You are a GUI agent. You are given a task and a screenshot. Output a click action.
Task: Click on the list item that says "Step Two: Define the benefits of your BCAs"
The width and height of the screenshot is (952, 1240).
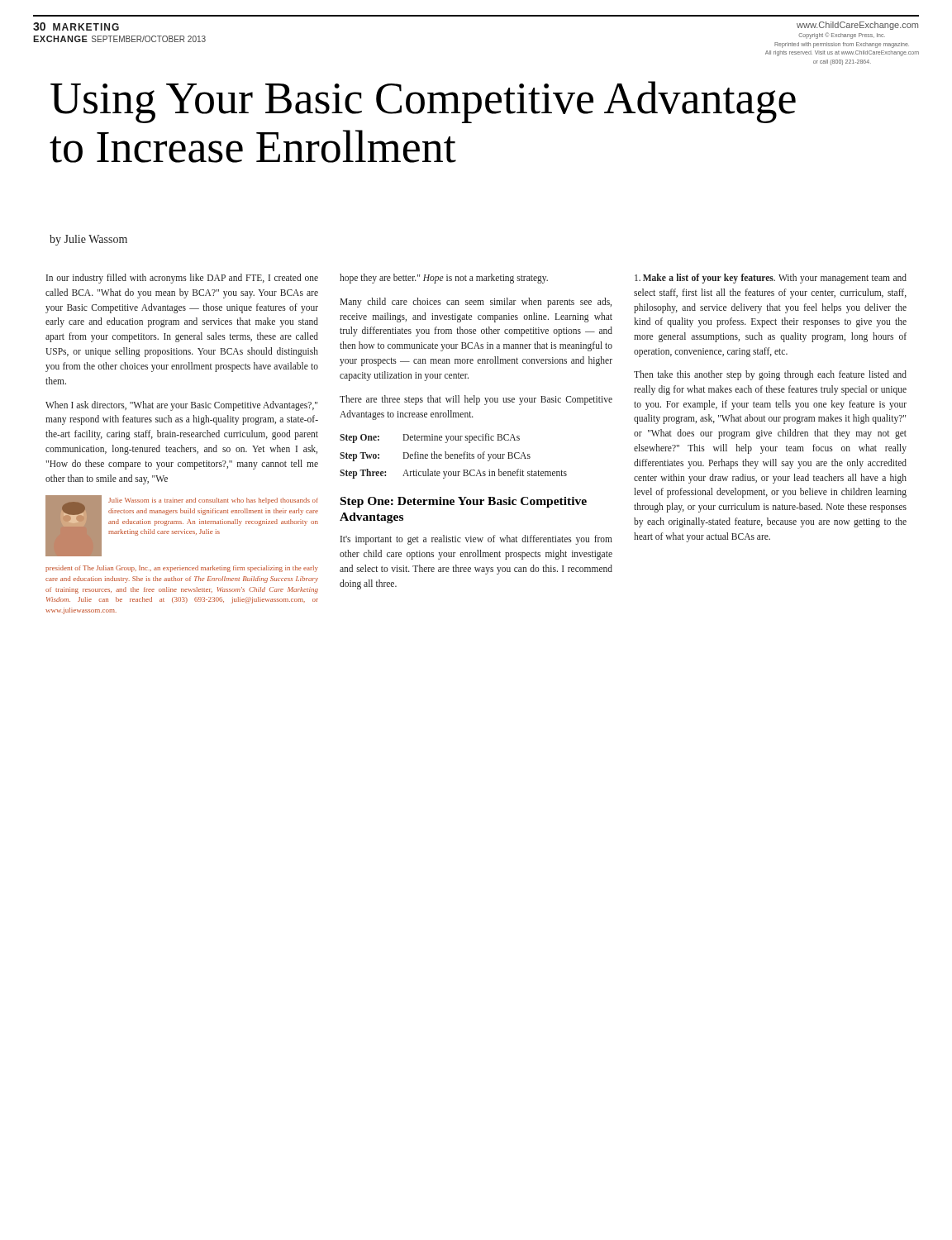coord(435,456)
